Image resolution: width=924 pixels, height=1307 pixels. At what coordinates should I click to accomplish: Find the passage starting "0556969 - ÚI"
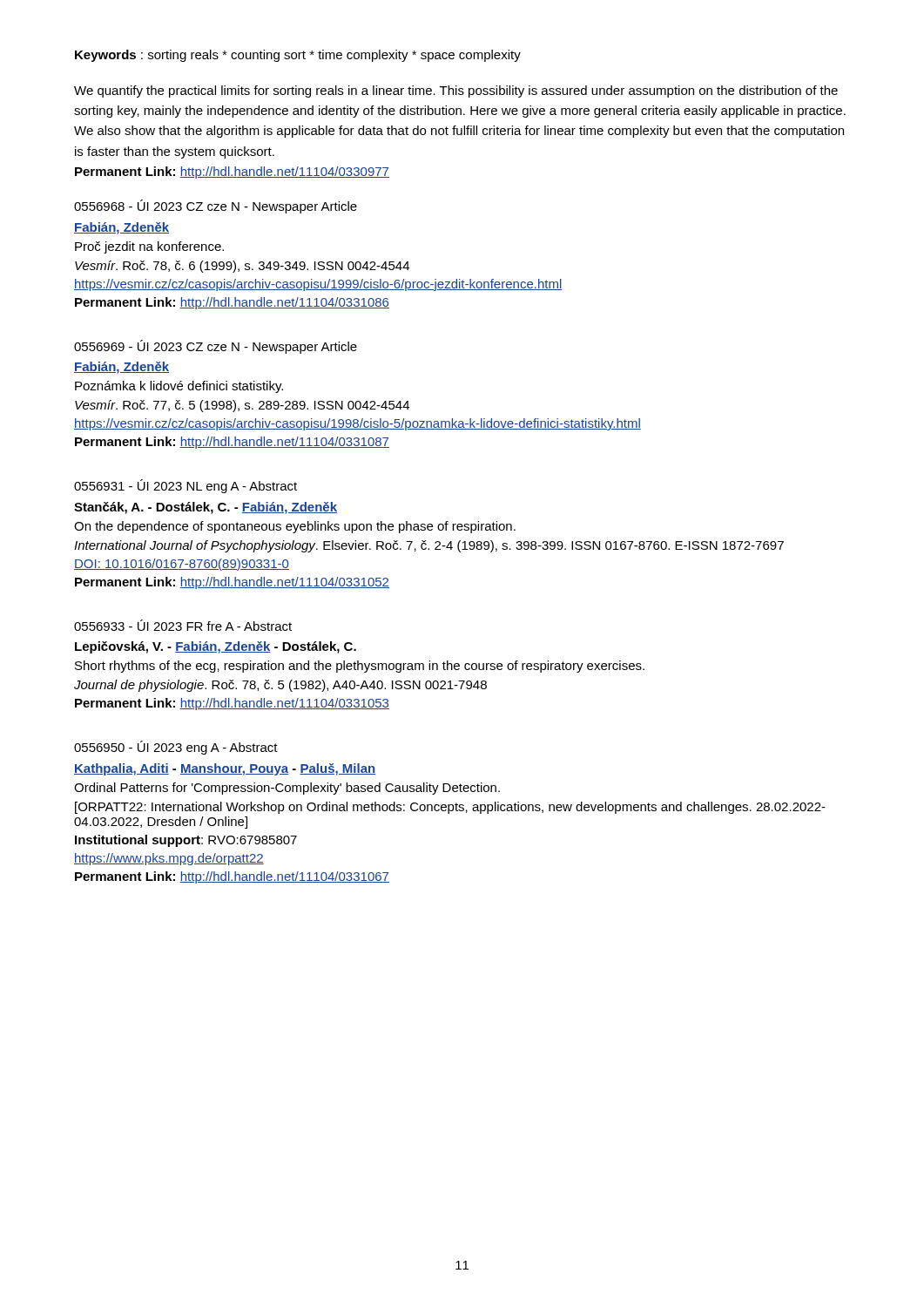216,347
